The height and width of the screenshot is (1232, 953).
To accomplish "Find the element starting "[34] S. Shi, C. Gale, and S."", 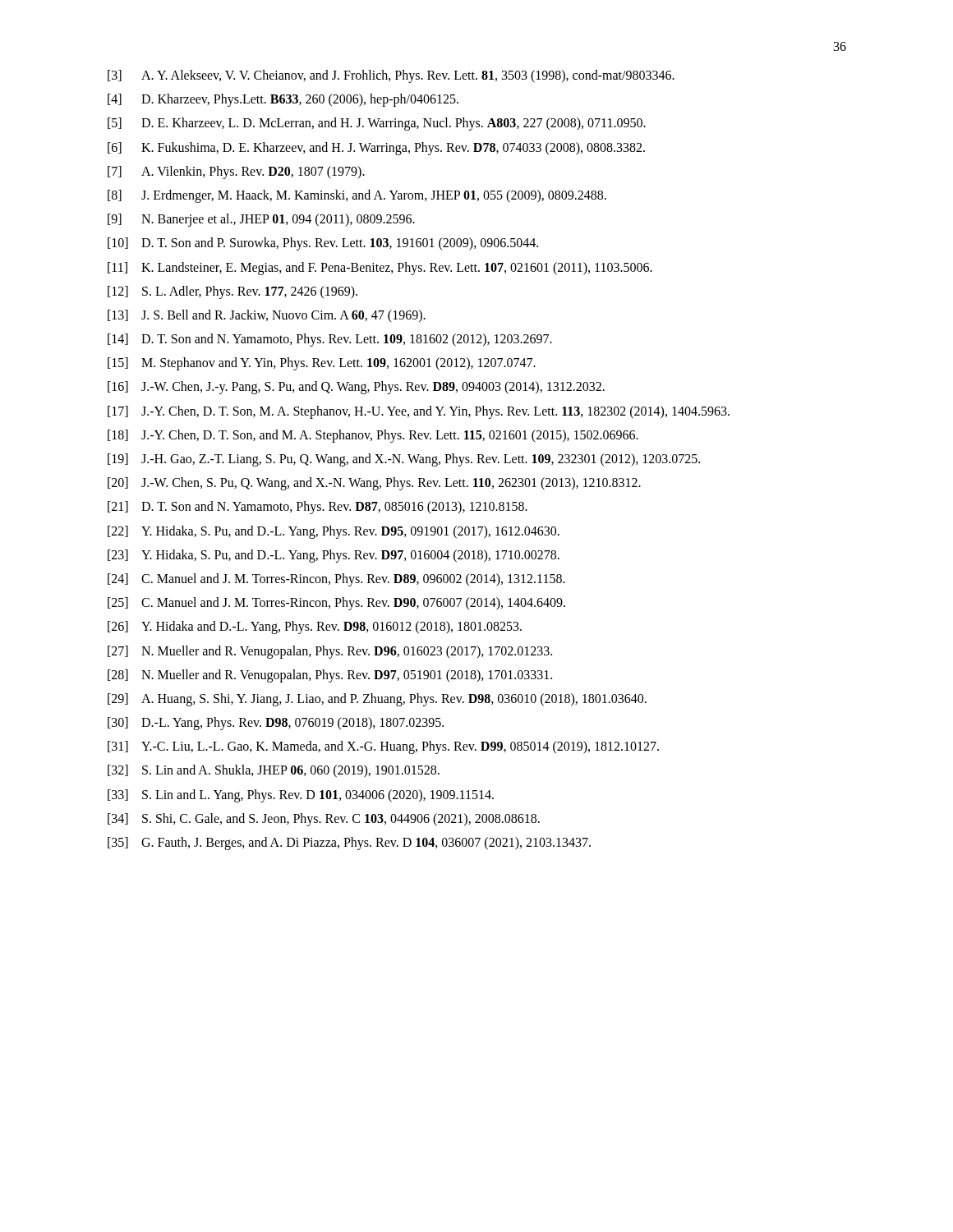I will 476,818.
